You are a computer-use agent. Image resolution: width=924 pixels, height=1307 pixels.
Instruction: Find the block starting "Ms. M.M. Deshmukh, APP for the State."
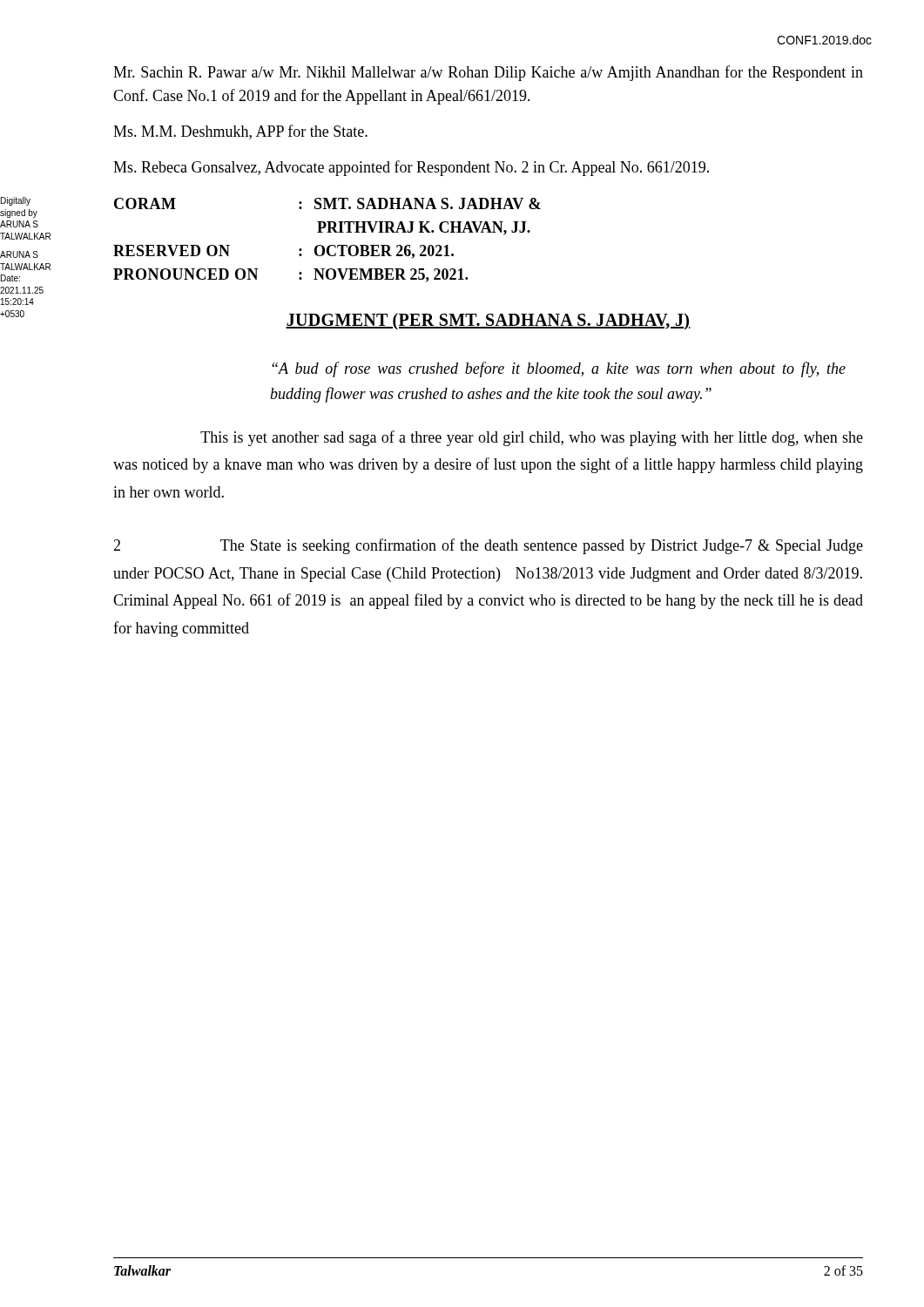pos(241,132)
